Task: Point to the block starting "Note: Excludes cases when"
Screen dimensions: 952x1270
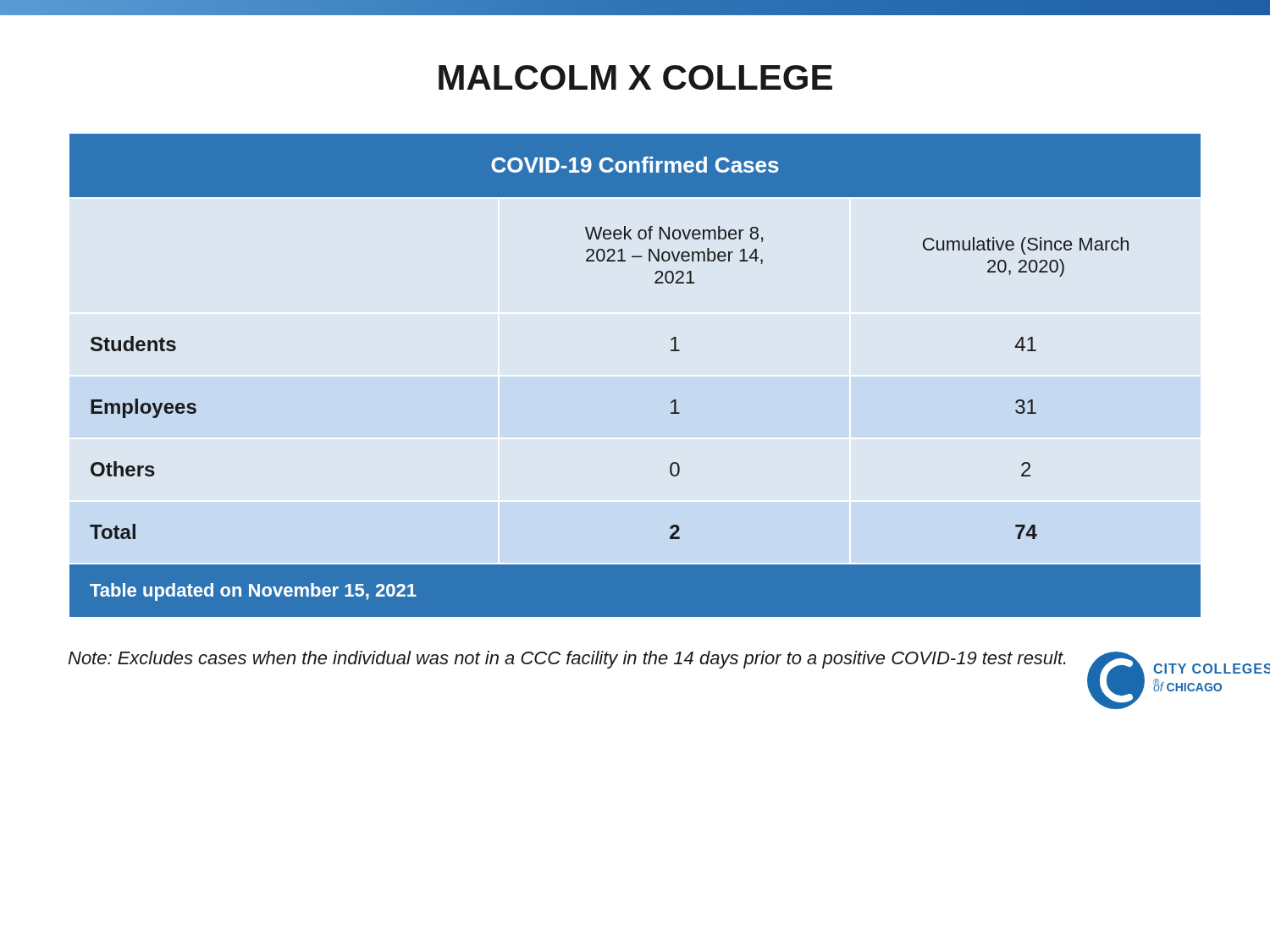Action: 568,658
